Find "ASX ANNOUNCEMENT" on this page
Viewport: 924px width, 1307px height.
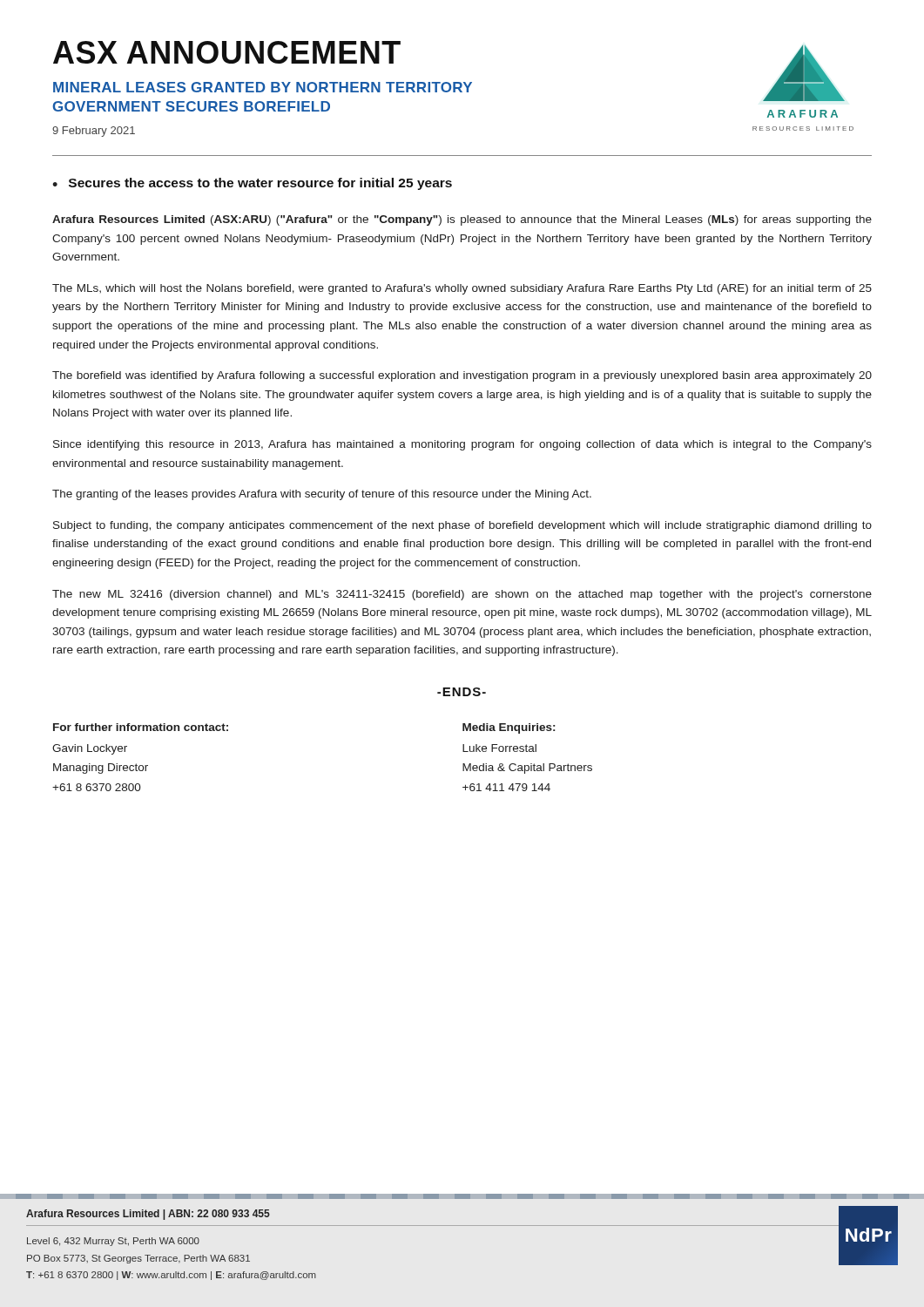[388, 53]
